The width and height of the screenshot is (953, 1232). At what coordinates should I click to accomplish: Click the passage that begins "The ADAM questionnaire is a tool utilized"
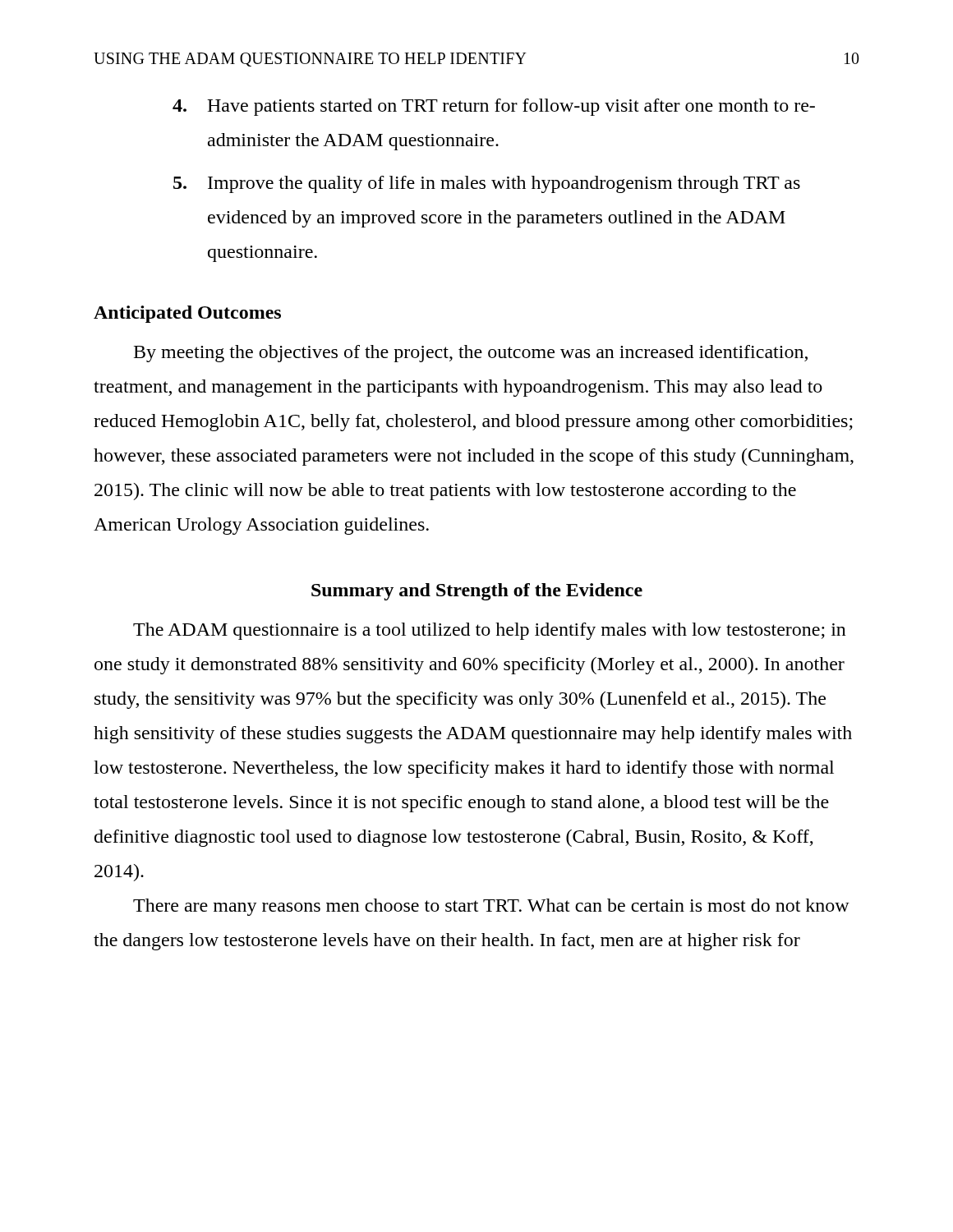(476, 750)
